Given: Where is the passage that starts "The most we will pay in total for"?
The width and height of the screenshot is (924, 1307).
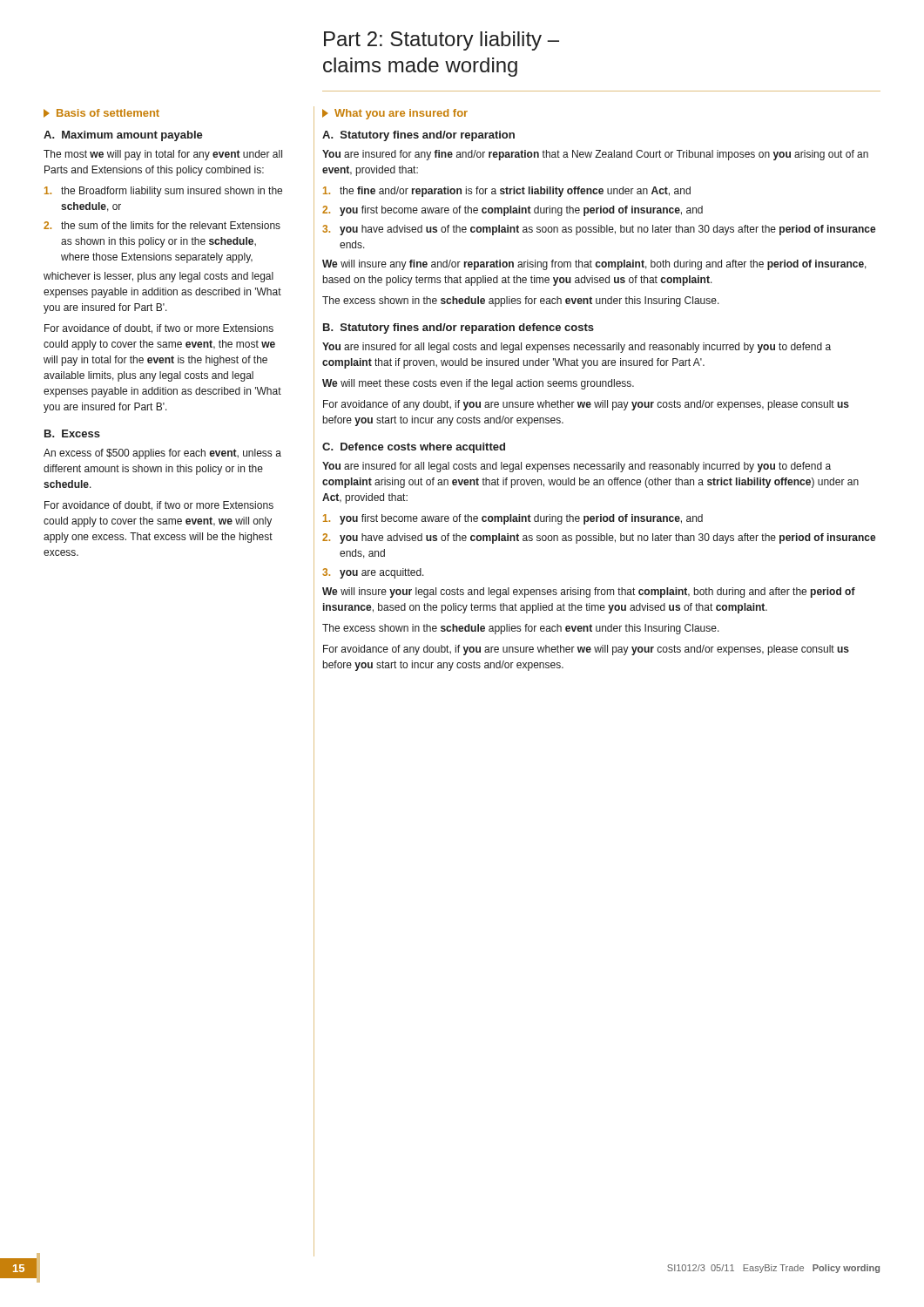Looking at the screenshot, I should click(163, 162).
